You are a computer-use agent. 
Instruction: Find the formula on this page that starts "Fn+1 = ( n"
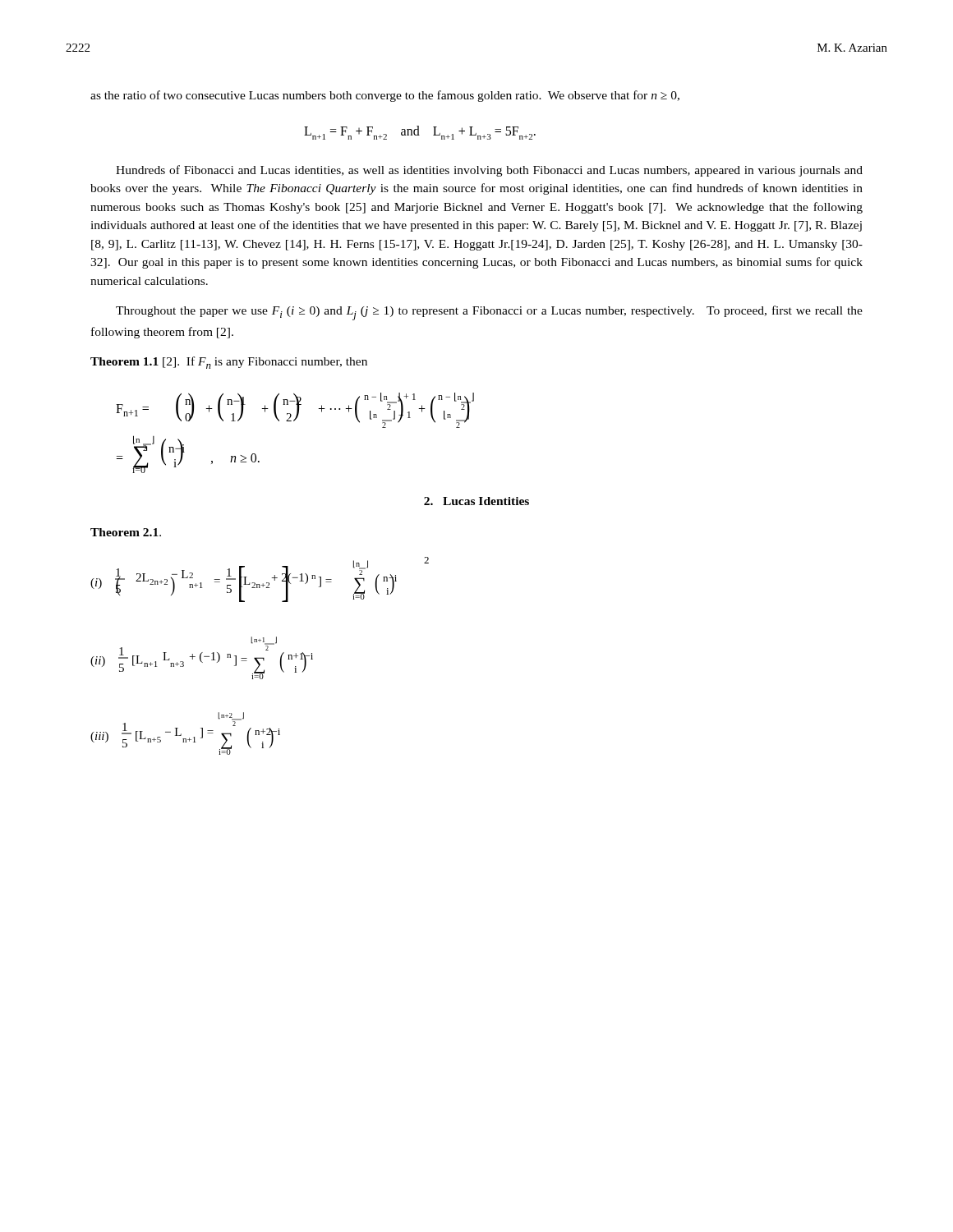[x=403, y=427]
